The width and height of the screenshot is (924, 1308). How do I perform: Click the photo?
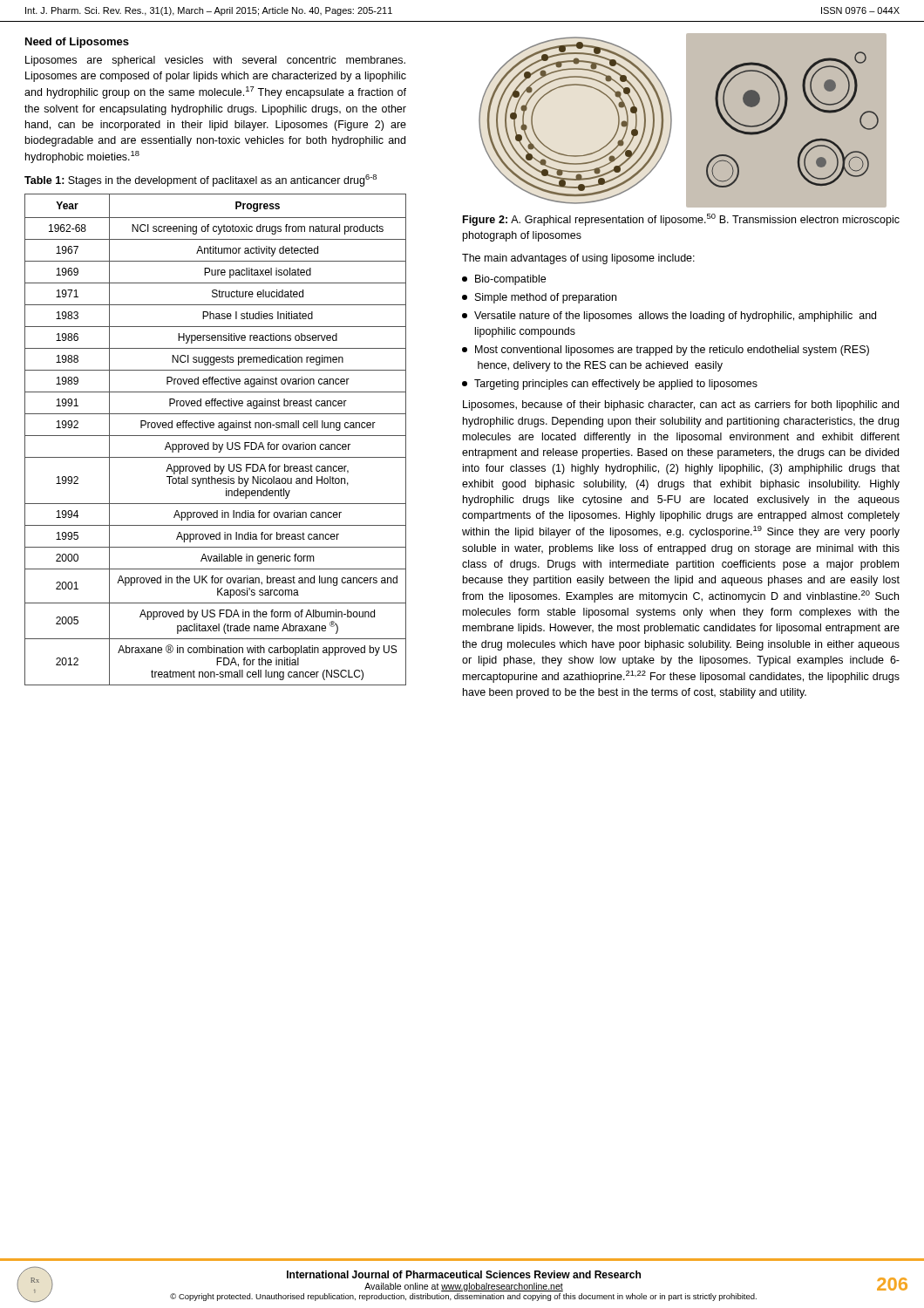[681, 120]
